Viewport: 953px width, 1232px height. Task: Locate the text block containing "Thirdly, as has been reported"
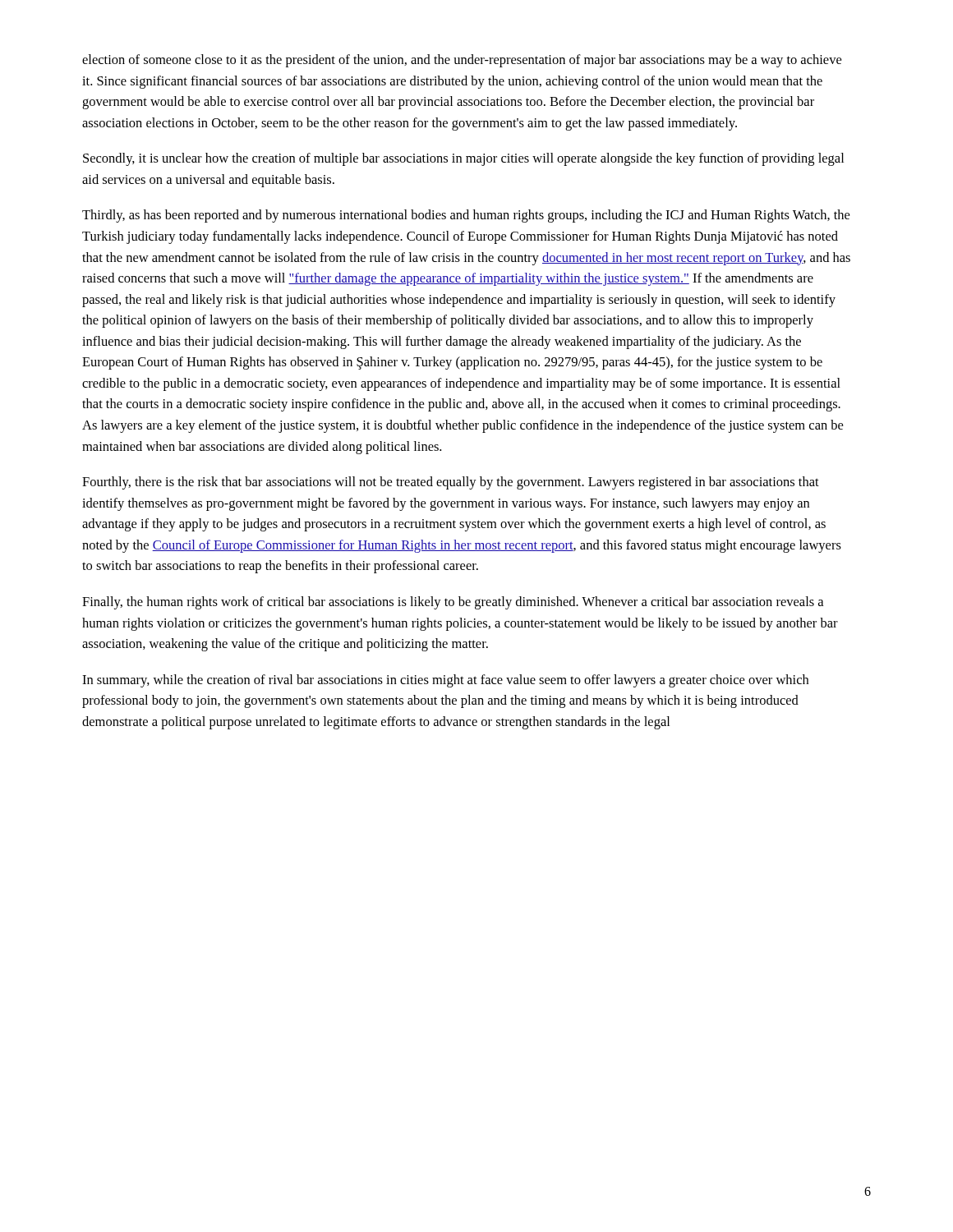(x=466, y=331)
